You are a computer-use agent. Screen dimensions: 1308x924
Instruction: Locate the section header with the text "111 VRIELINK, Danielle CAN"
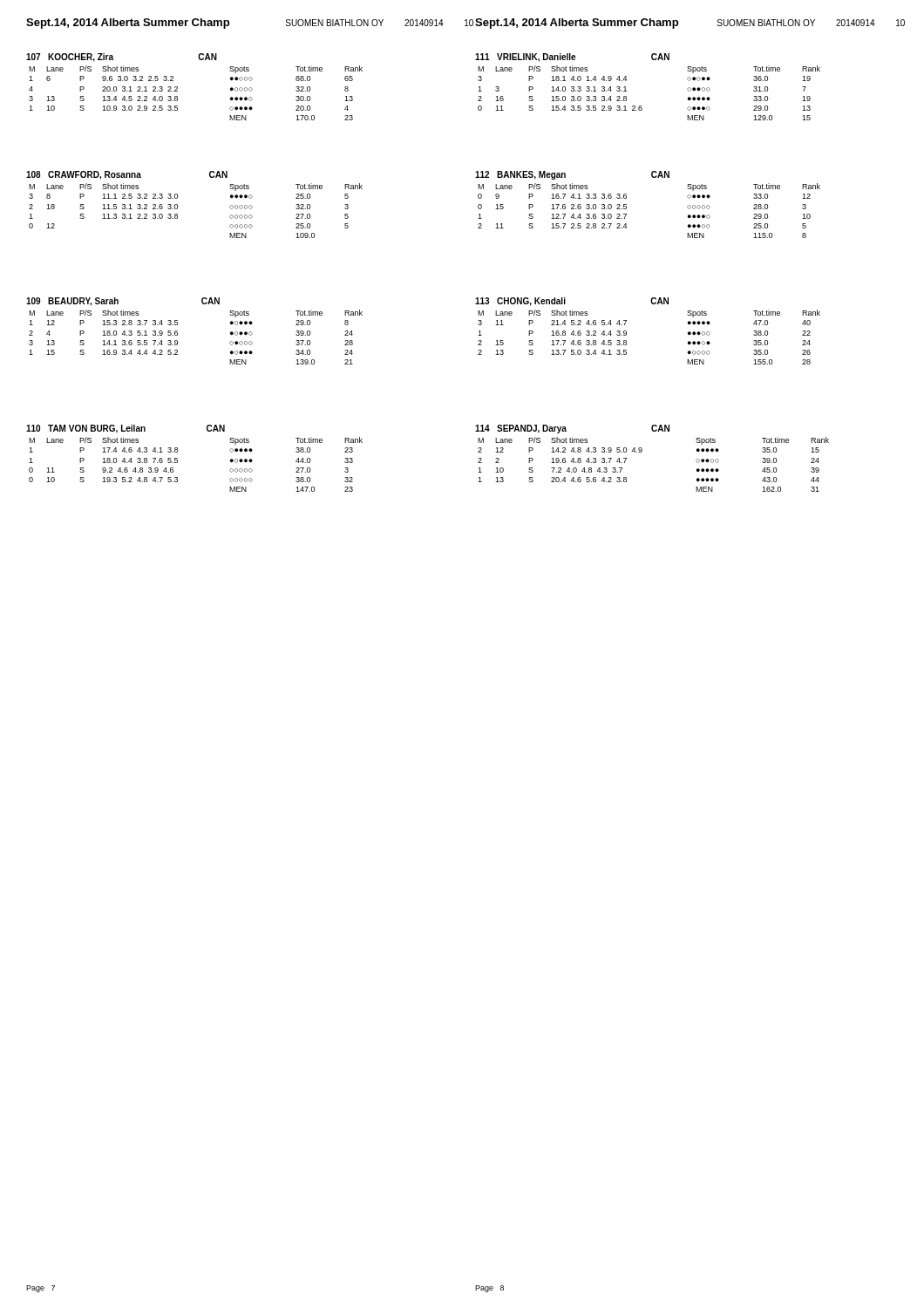pyautogui.click(x=572, y=57)
